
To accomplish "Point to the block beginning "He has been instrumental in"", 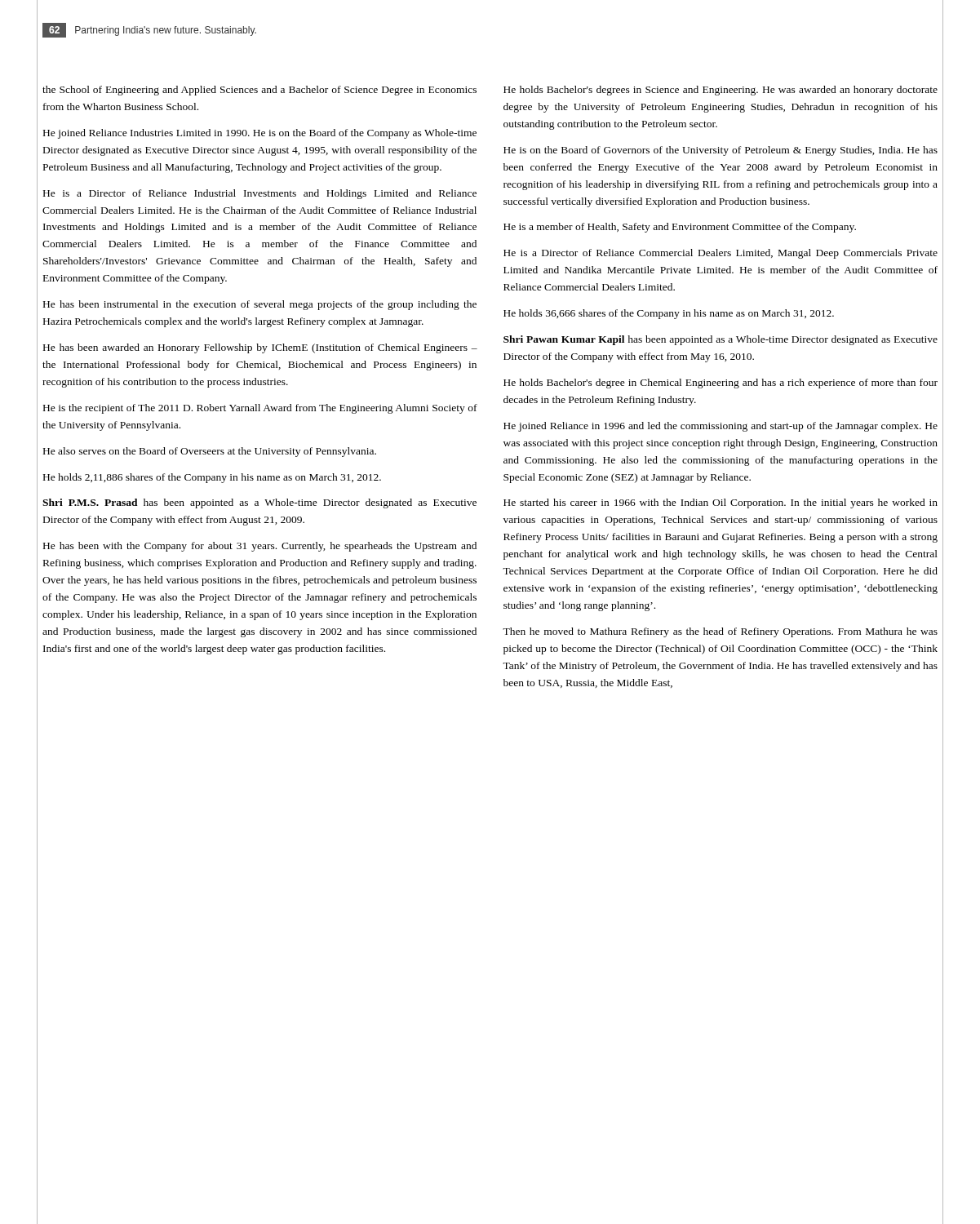I will click(x=260, y=313).
